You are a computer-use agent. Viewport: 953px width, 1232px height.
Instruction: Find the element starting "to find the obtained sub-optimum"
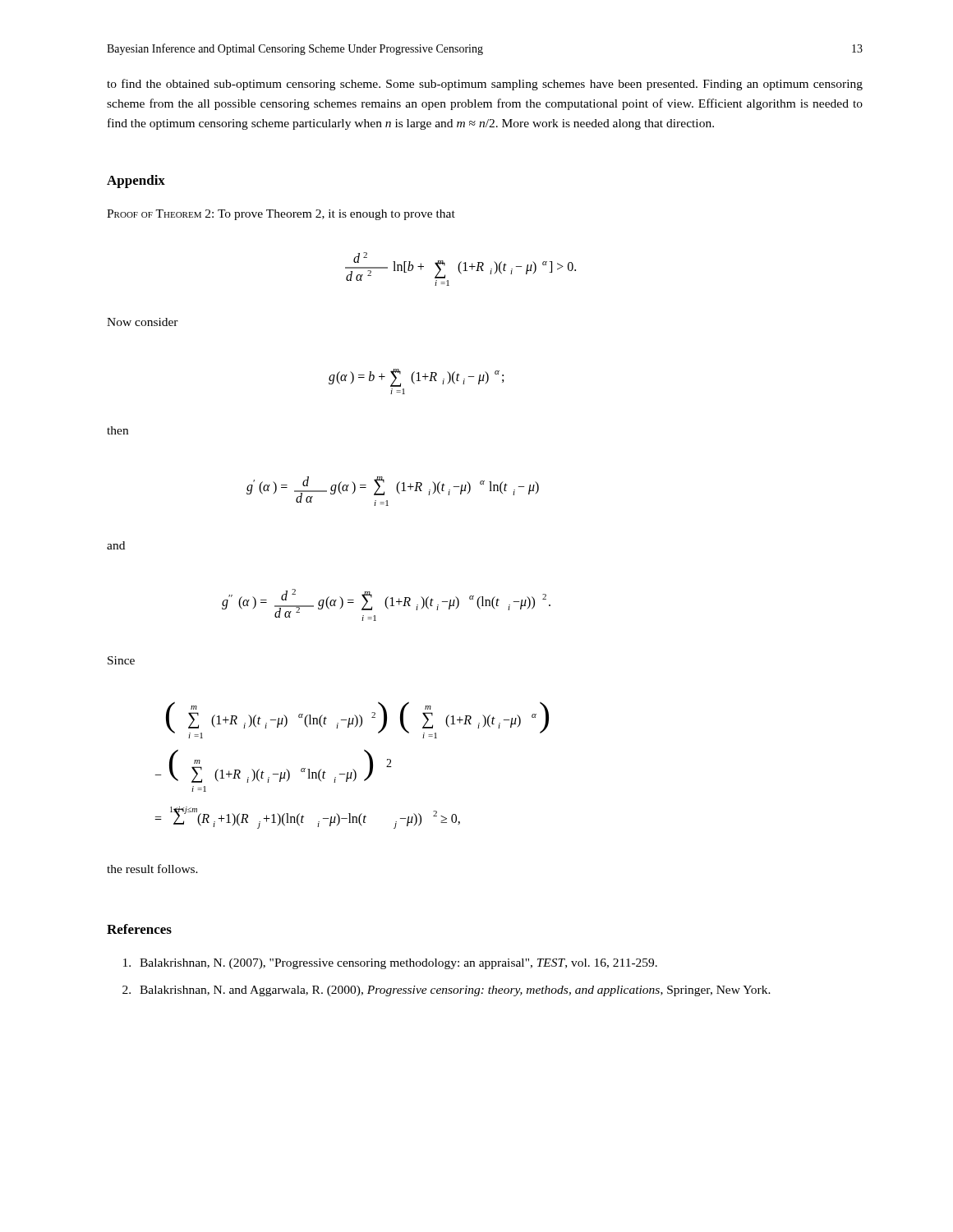pyautogui.click(x=485, y=103)
